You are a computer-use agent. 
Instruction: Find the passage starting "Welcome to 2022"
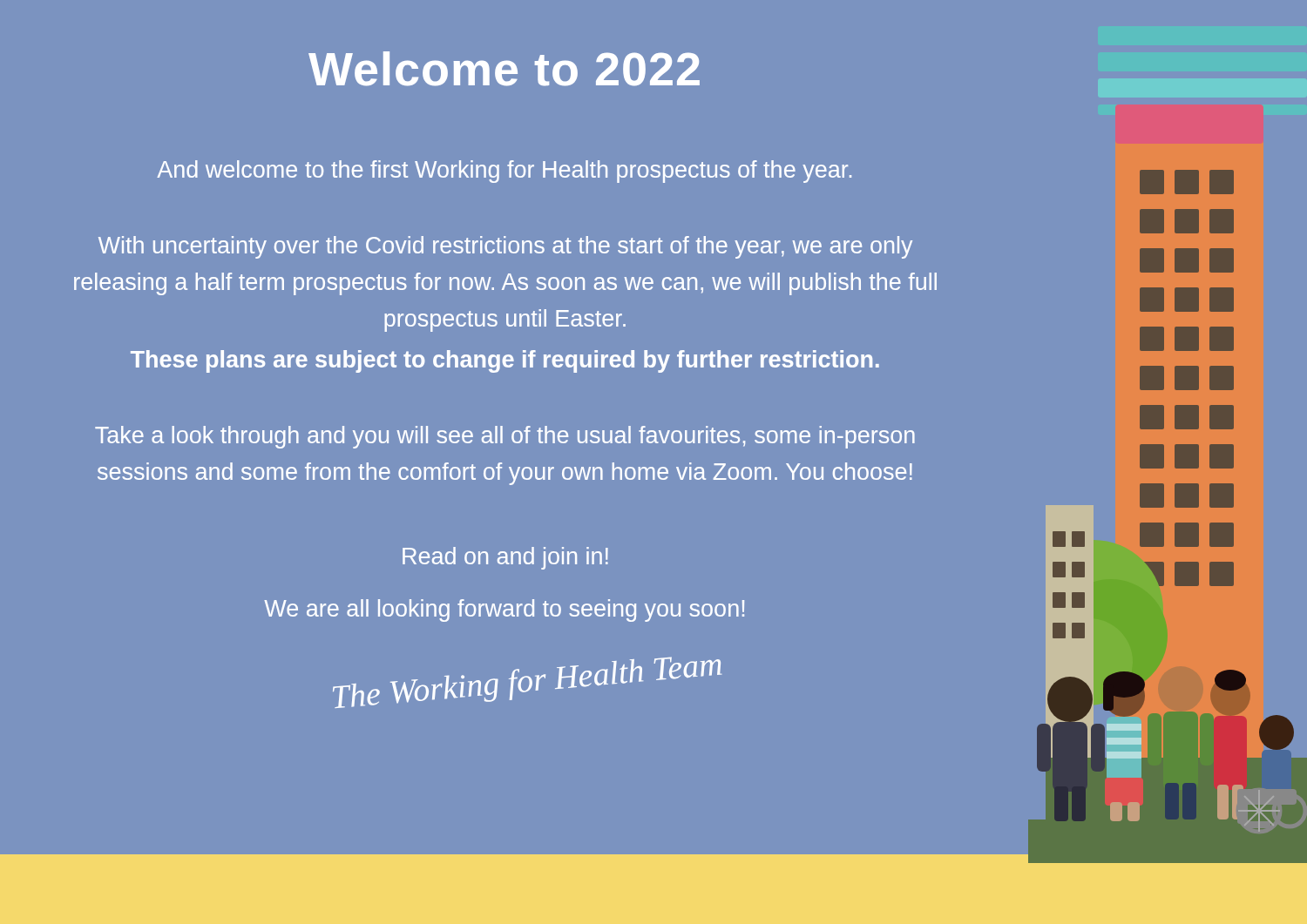[x=505, y=69]
